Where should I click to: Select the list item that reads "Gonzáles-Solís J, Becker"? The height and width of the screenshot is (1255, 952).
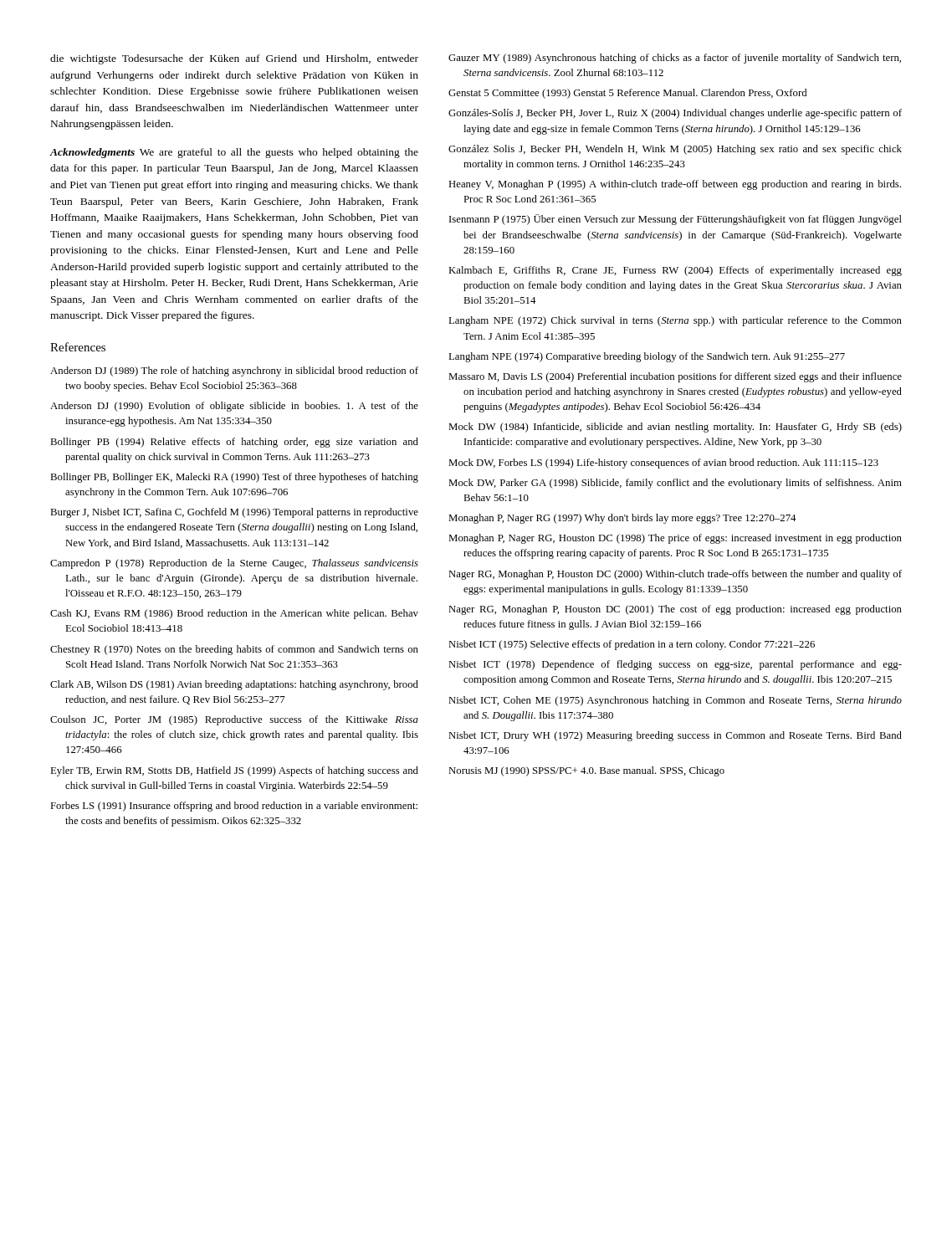675,121
